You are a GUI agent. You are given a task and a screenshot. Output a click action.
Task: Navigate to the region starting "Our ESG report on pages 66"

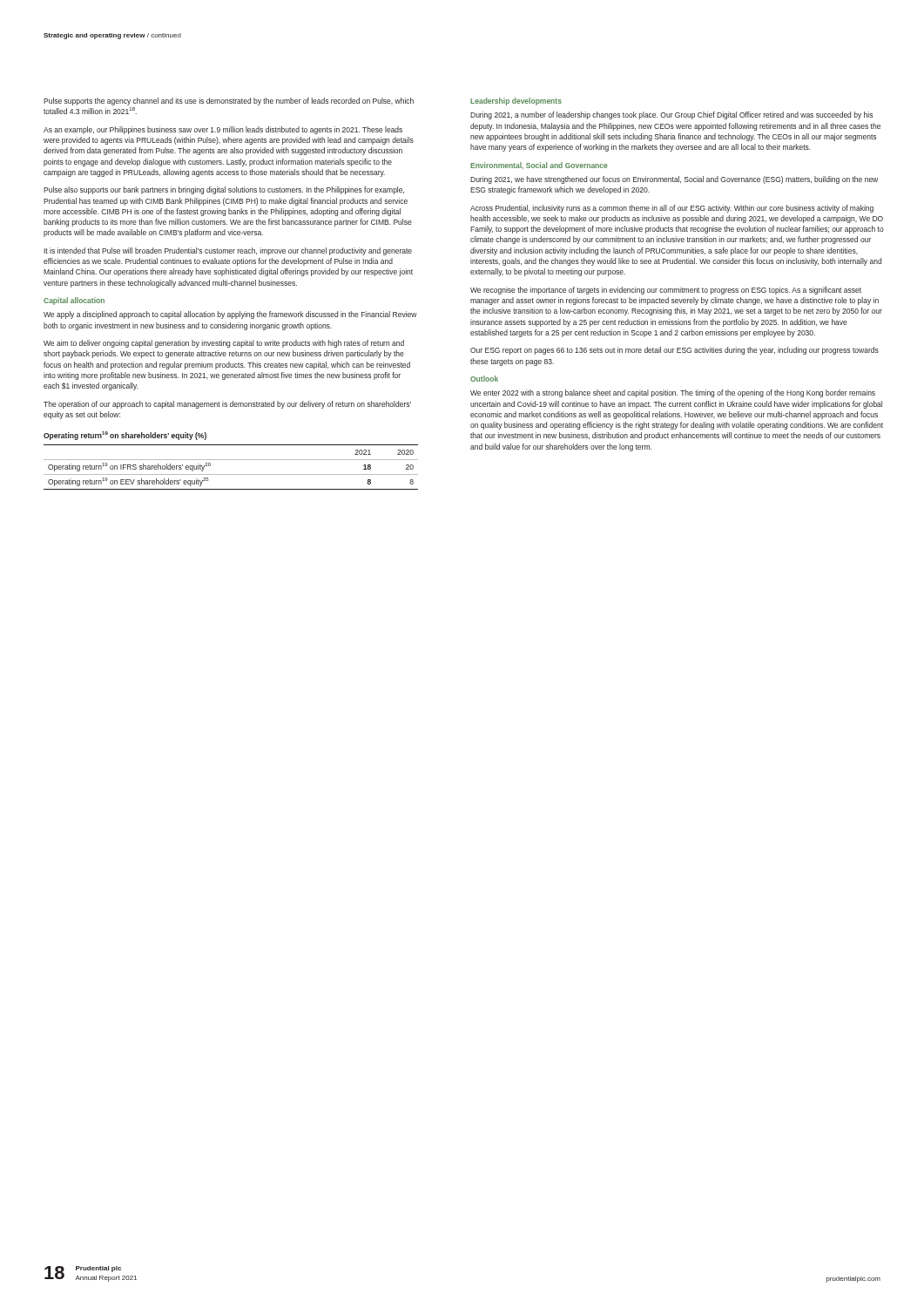click(677, 356)
